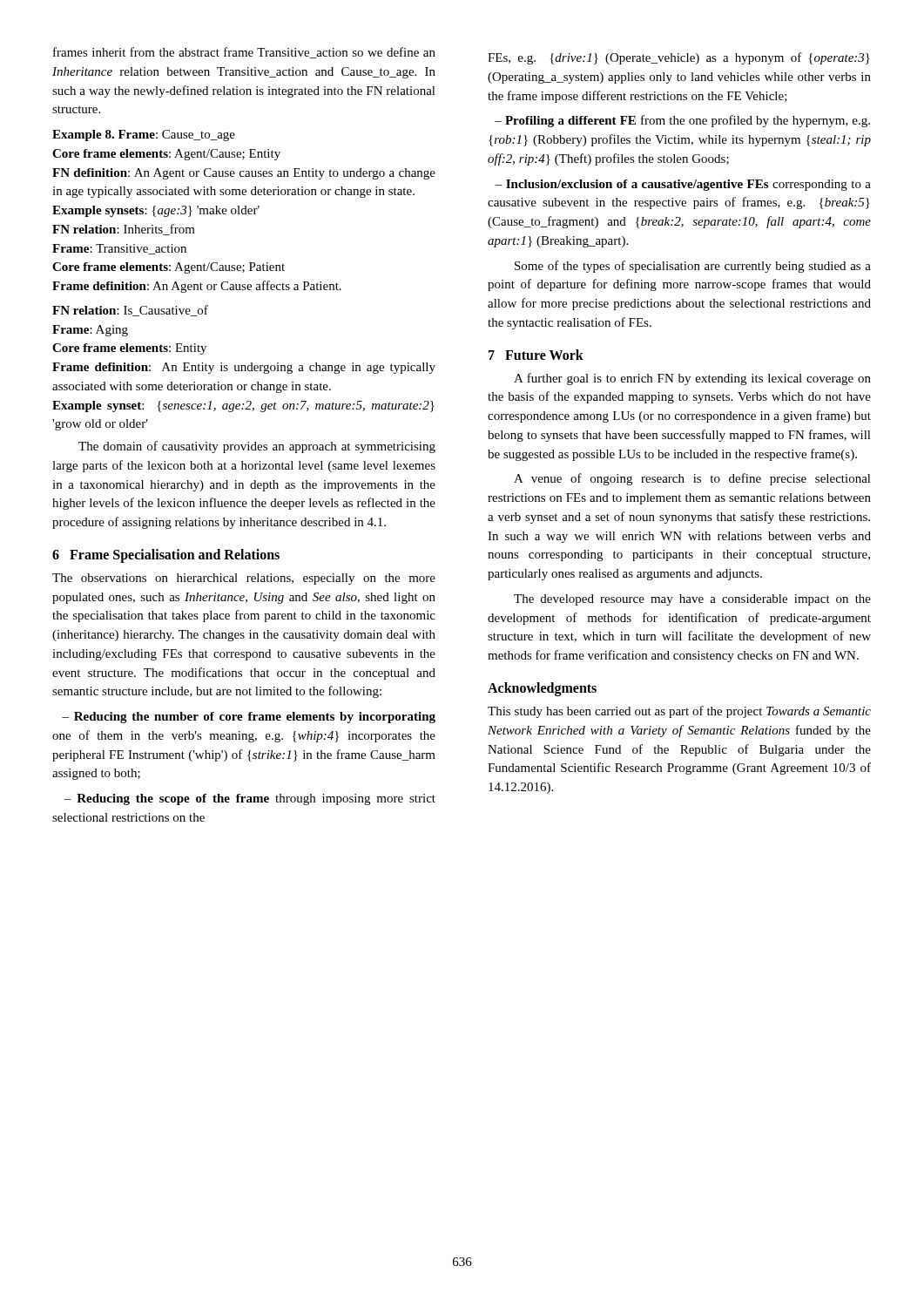Point to the block beginning "The domain of causativity provides an approach at"

coord(244,485)
